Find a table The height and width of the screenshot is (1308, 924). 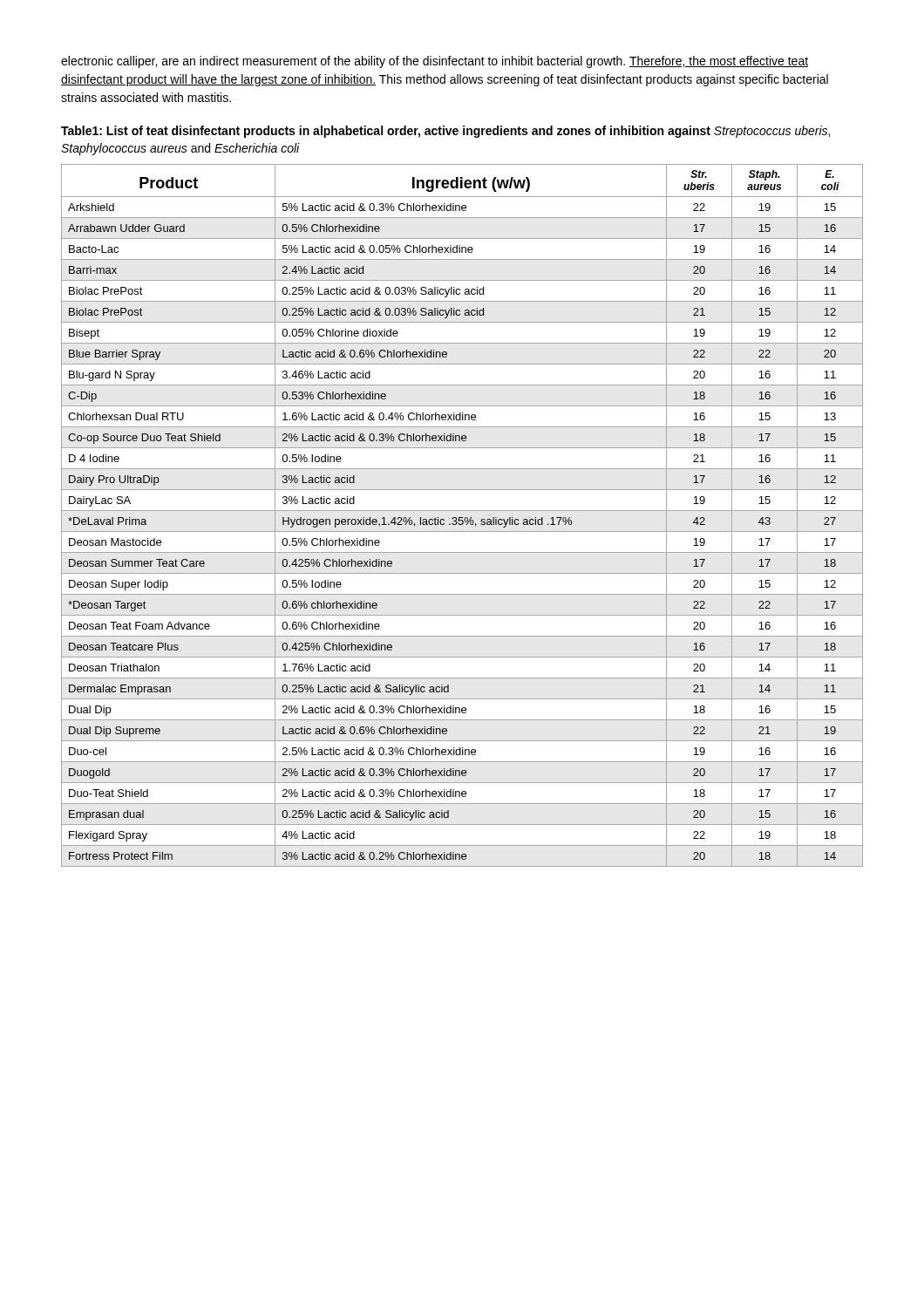tap(462, 516)
